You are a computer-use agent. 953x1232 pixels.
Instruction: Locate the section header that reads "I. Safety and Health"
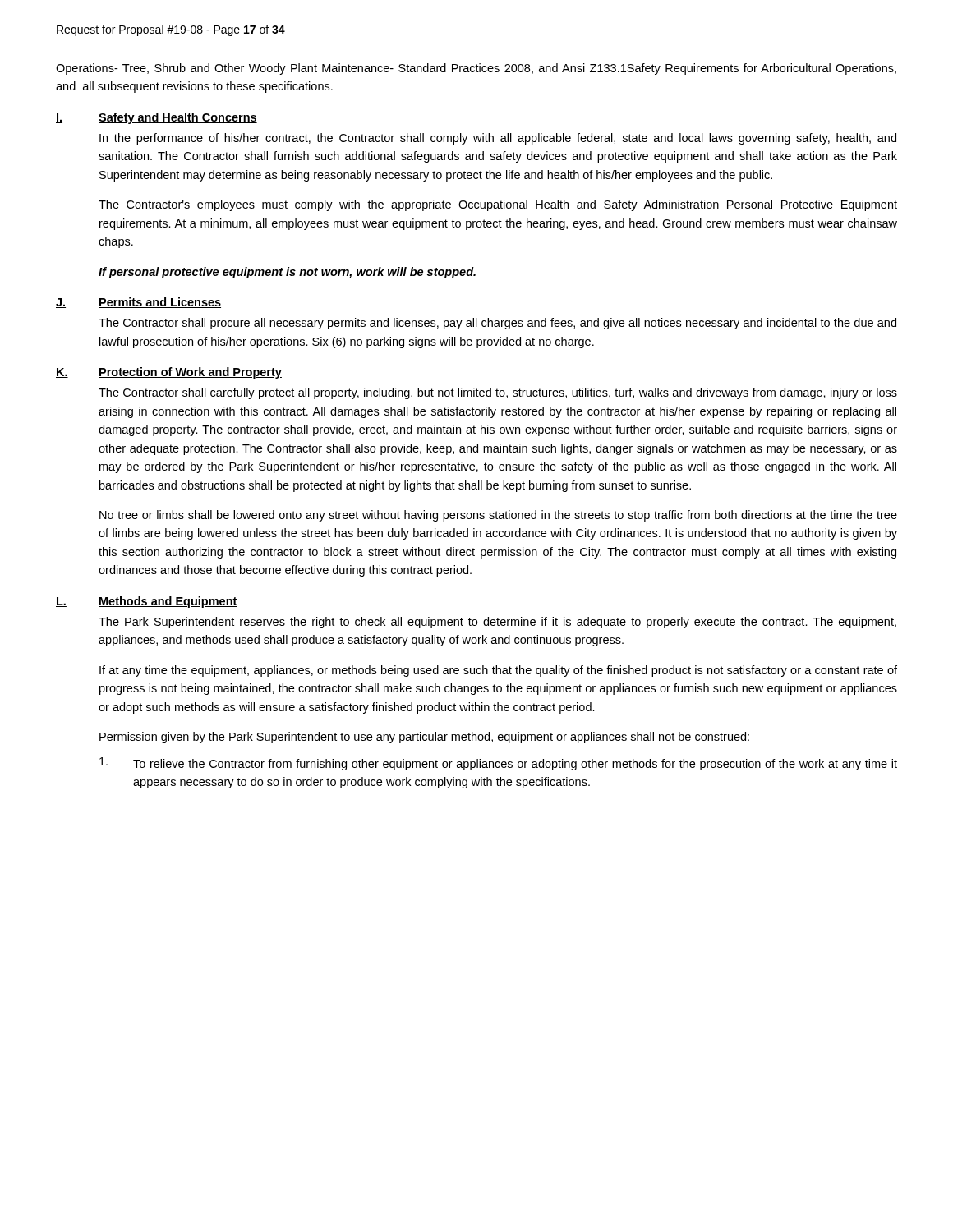156,117
